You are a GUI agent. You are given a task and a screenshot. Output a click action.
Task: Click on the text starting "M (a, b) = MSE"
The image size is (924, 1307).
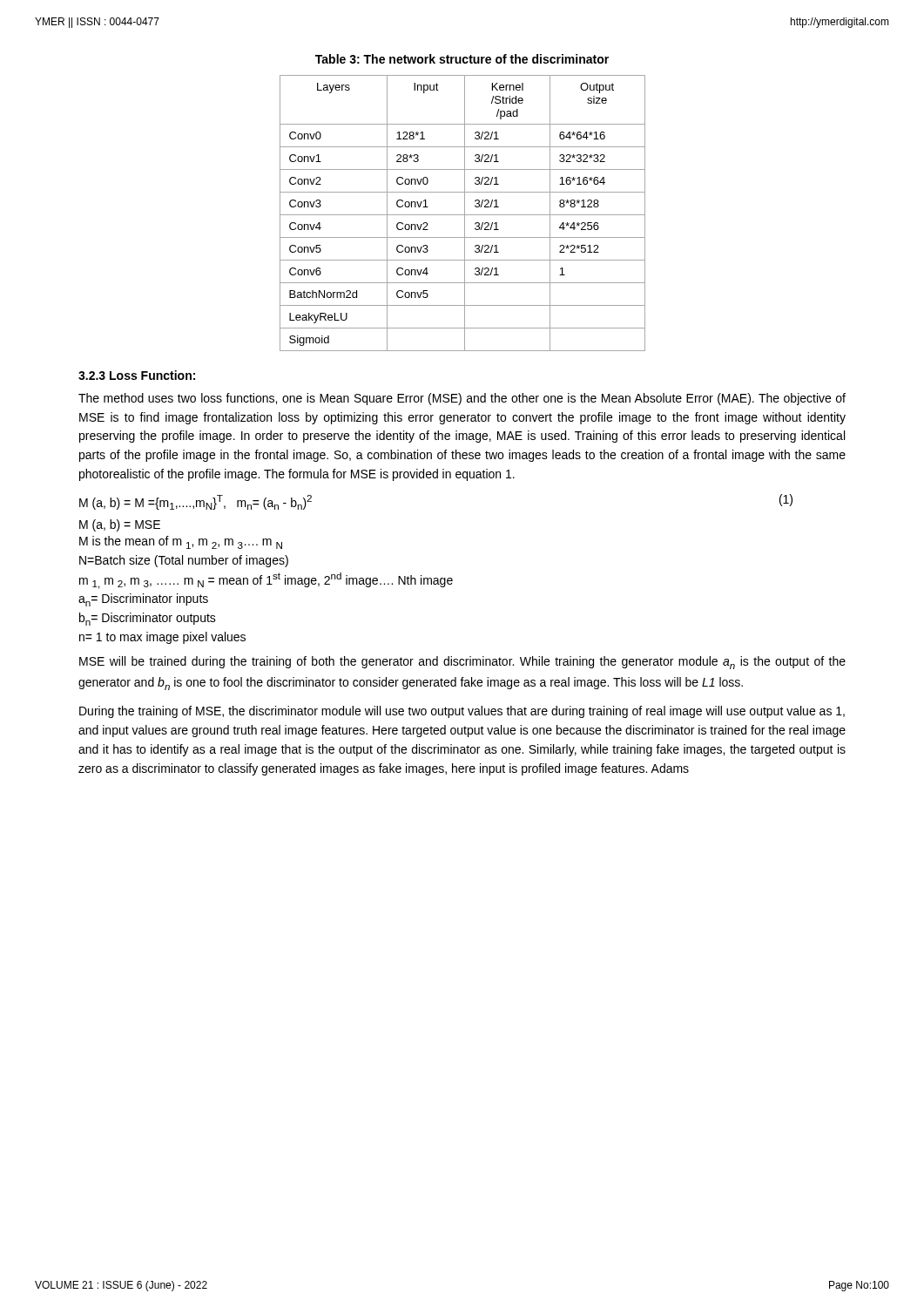coord(120,524)
